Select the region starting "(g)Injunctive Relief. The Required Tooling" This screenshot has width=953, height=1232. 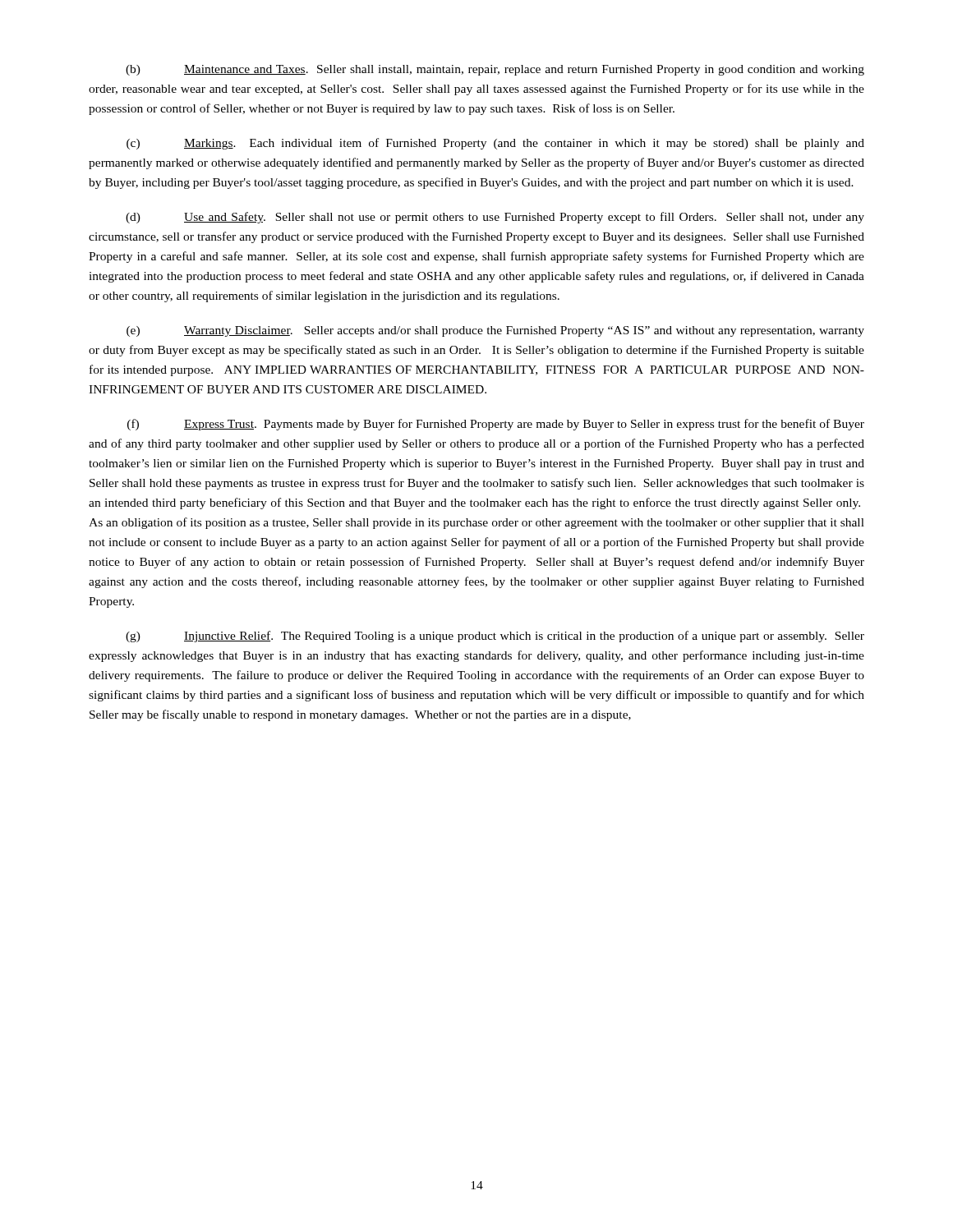click(x=476, y=674)
